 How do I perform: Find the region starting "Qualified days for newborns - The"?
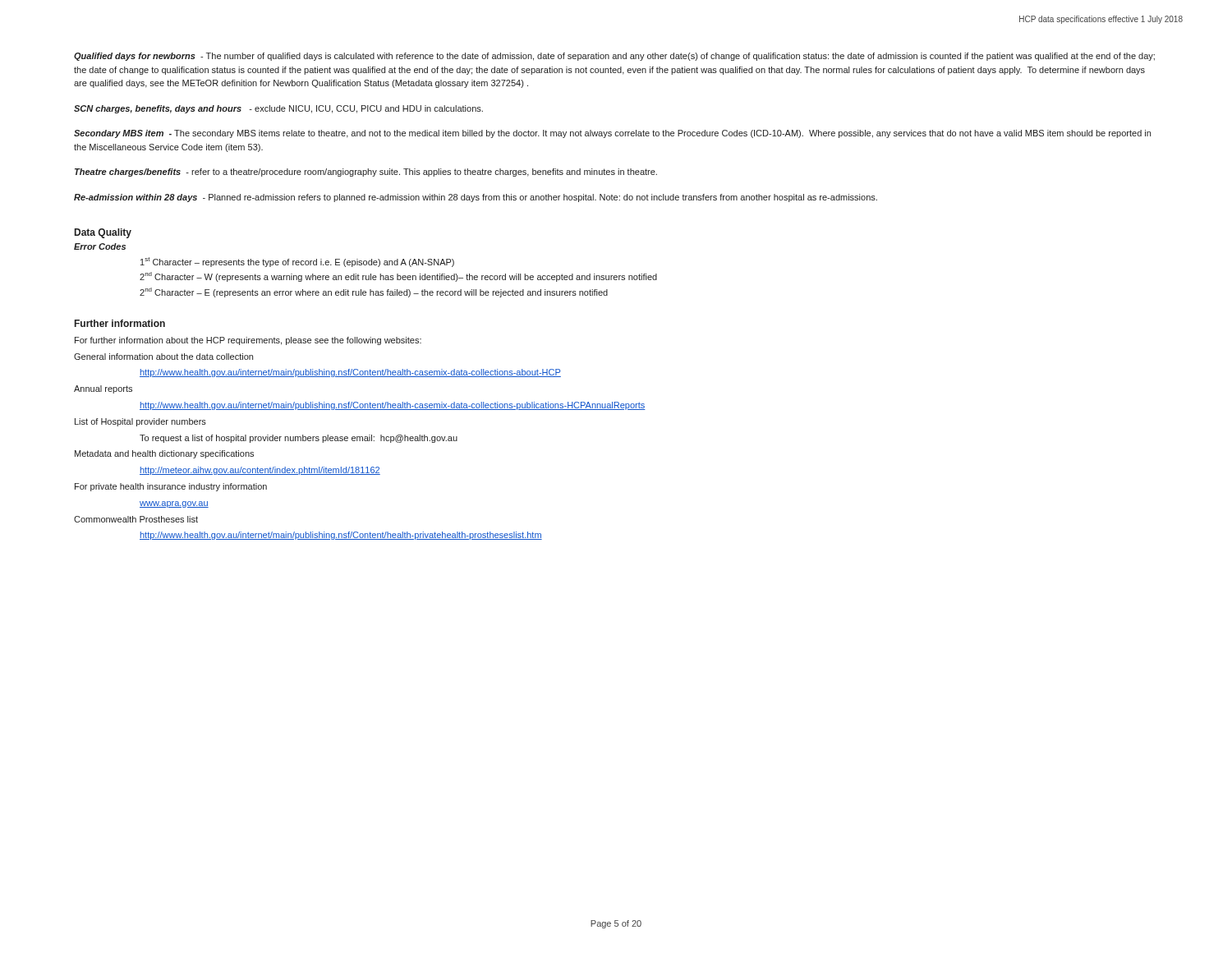coord(615,69)
